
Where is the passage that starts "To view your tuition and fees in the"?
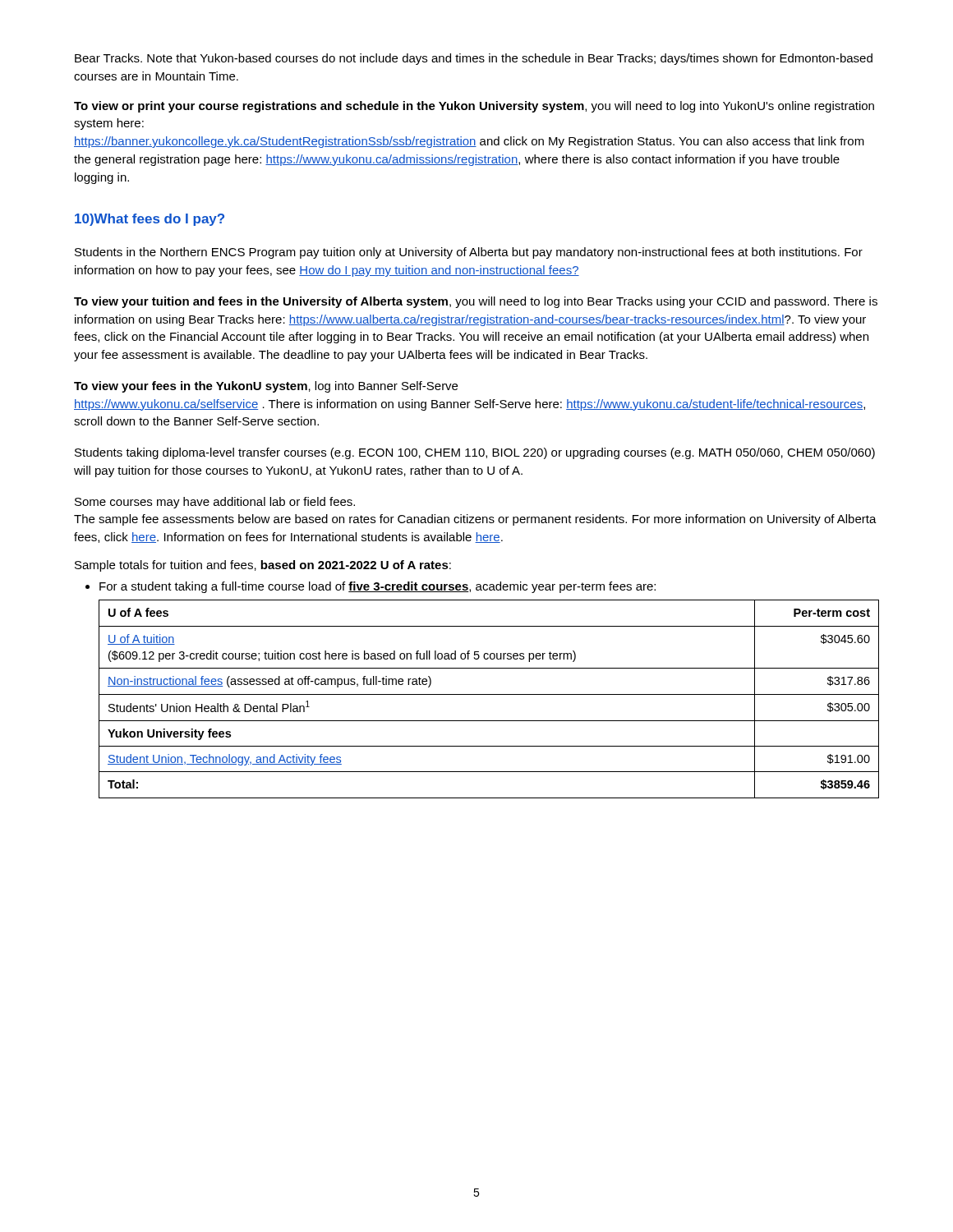pyautogui.click(x=476, y=328)
